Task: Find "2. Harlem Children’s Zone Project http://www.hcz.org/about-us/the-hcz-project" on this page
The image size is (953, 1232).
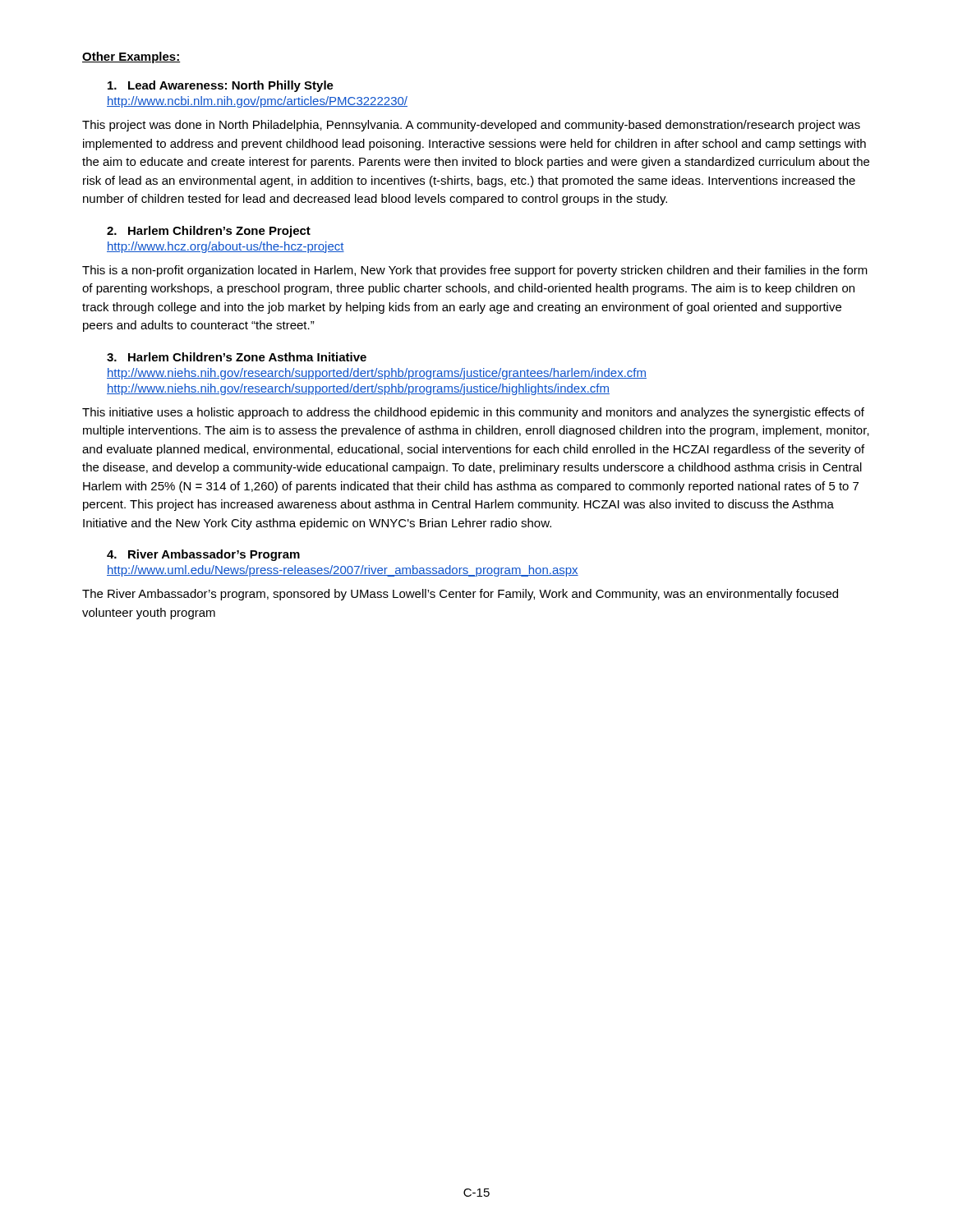Action: [209, 232]
